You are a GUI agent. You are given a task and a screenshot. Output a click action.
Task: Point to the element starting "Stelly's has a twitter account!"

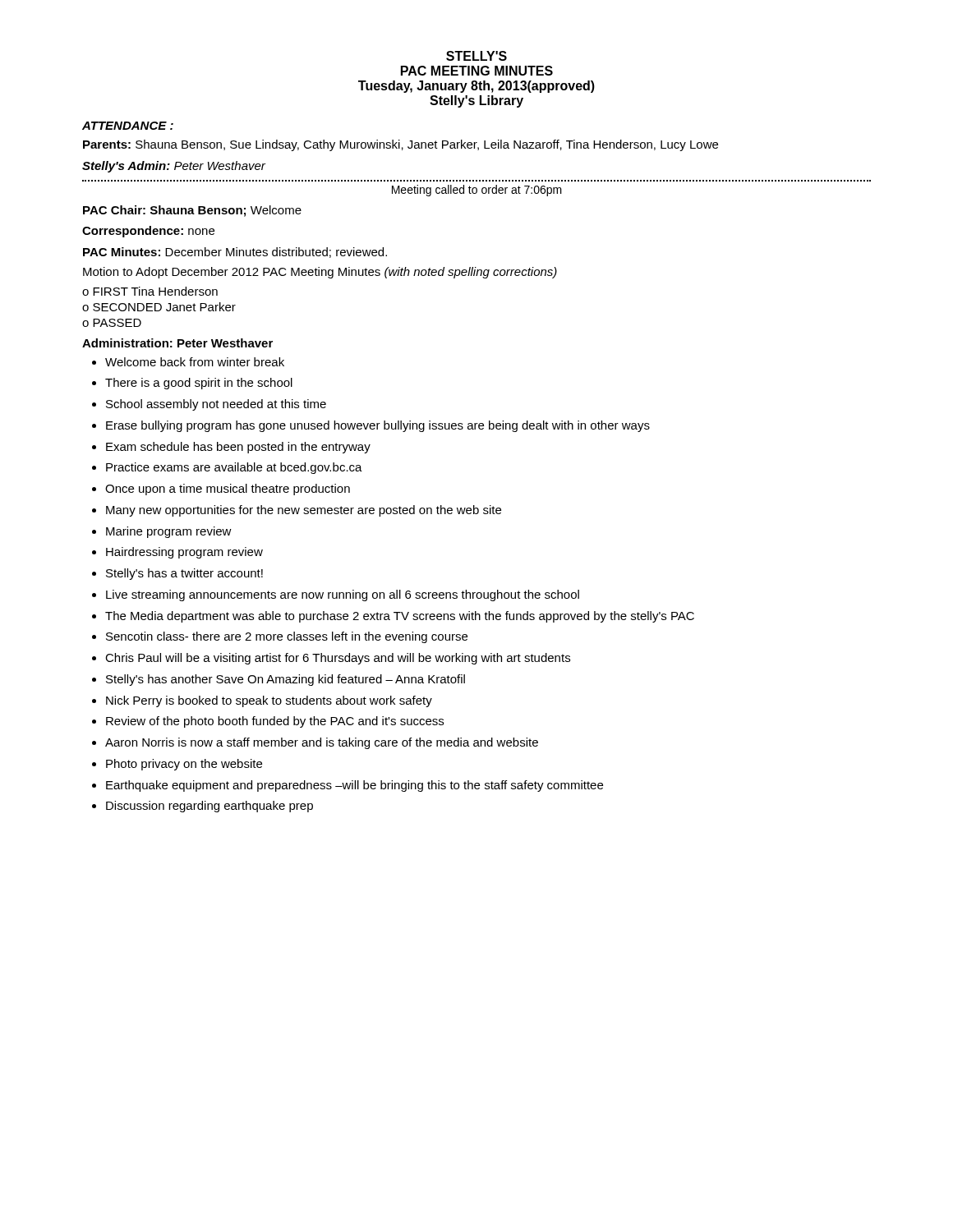click(x=184, y=574)
